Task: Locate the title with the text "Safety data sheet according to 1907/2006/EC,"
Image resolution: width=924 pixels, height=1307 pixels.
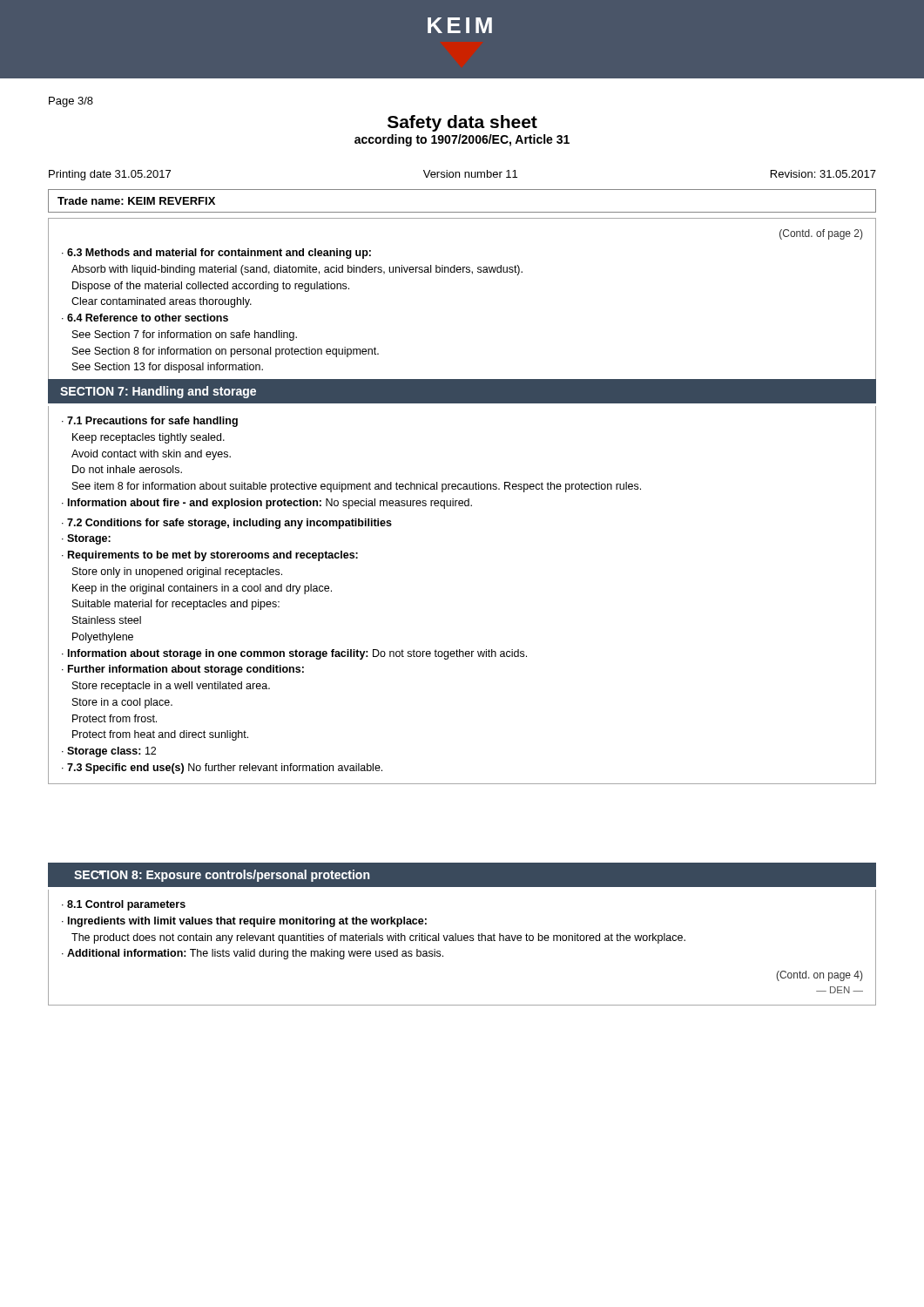Action: click(462, 129)
